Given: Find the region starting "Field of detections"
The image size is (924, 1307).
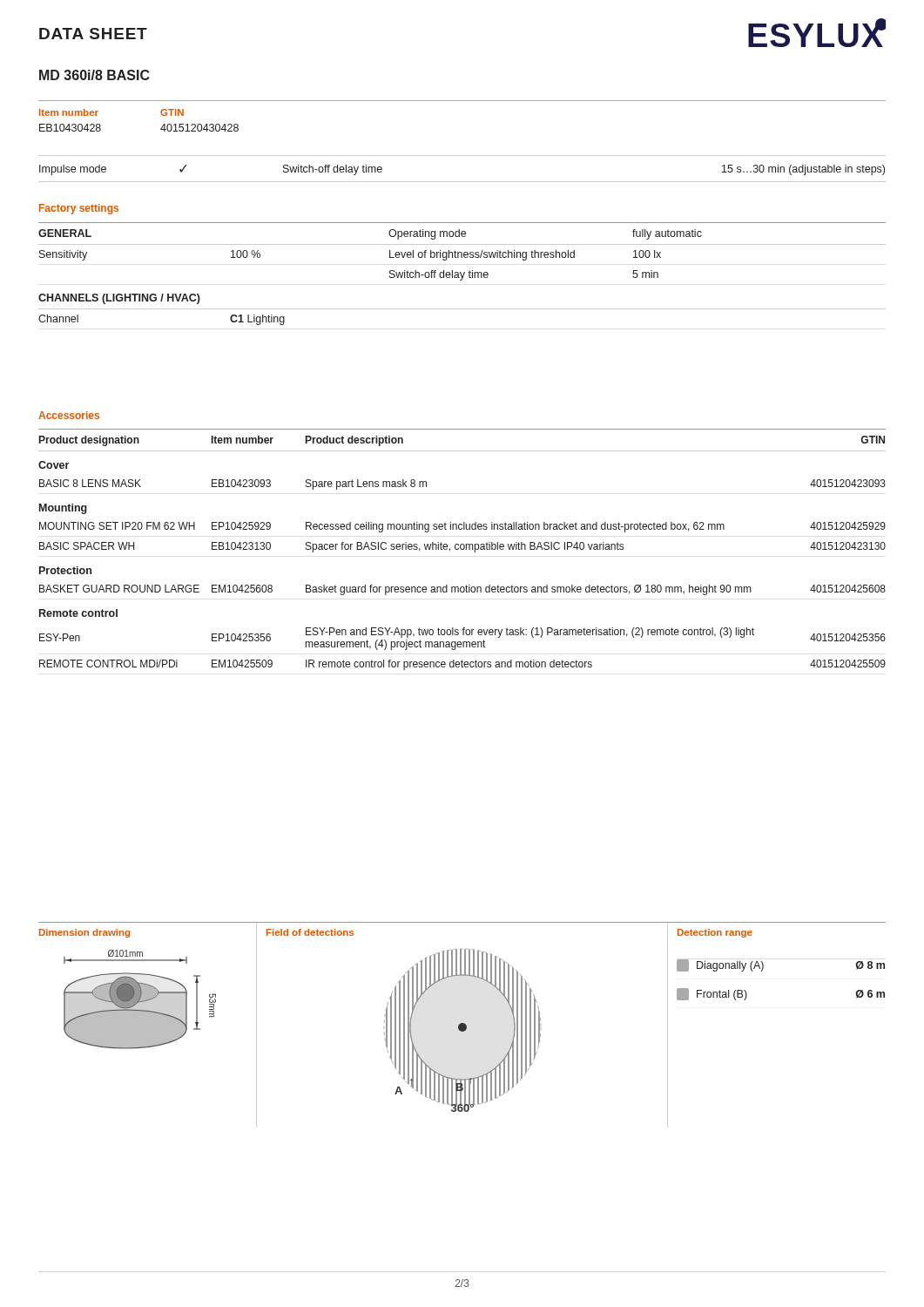Looking at the screenshot, I should 310,932.
